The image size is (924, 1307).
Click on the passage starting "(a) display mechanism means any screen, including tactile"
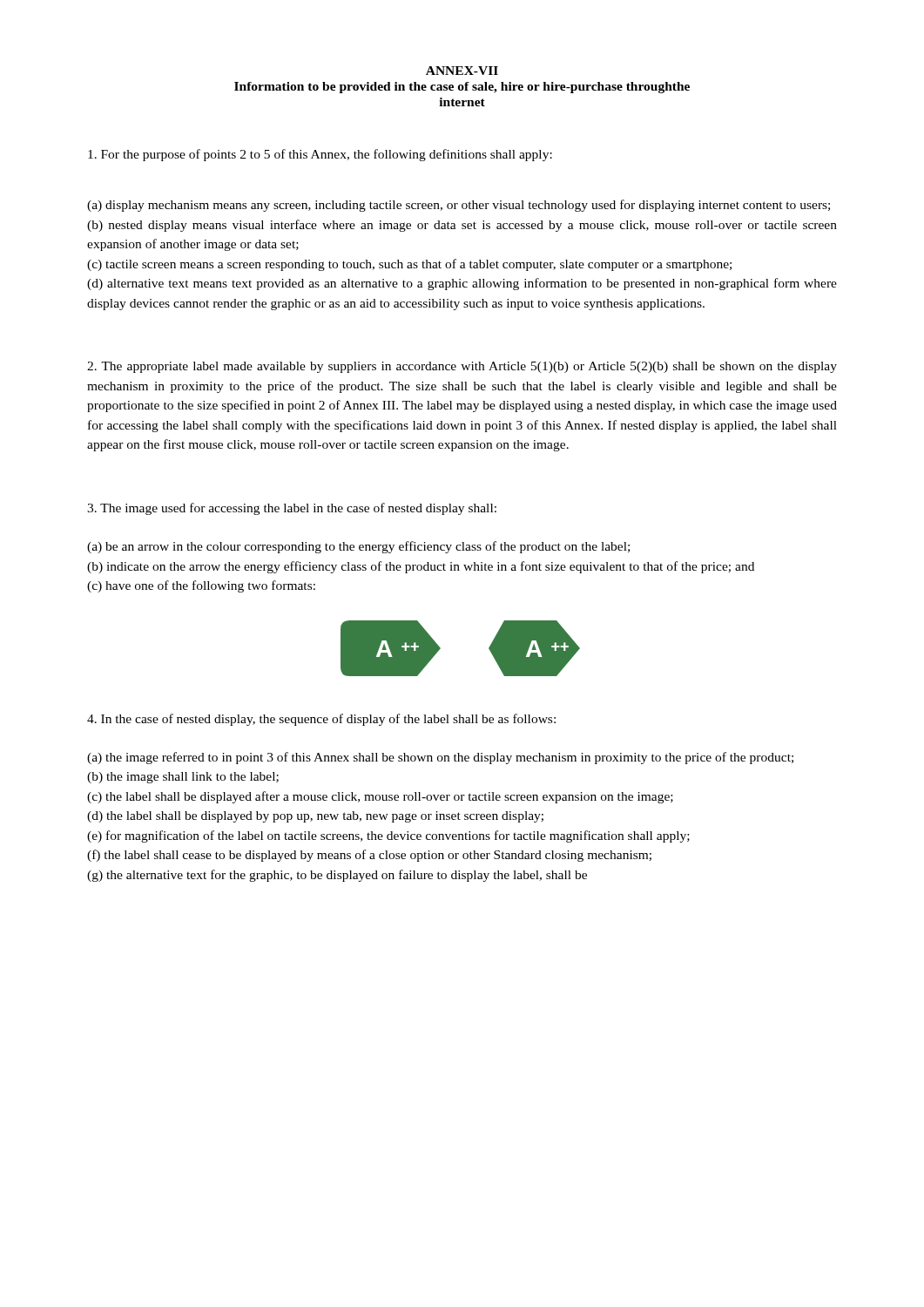pos(462,254)
